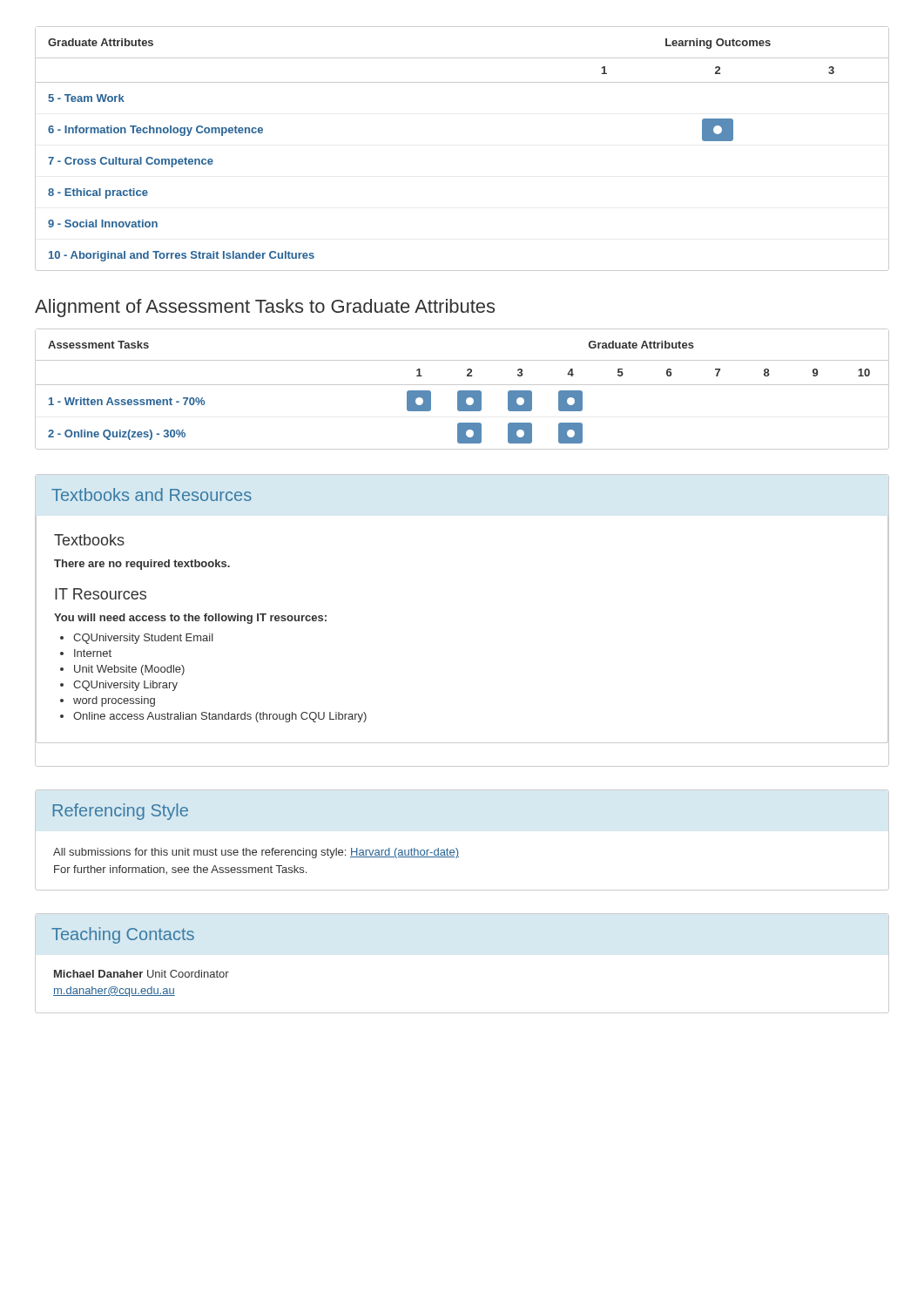The height and width of the screenshot is (1307, 924).
Task: Where is the passage that starts "Online access Australian Standards (through CQU"?
Action: (220, 716)
